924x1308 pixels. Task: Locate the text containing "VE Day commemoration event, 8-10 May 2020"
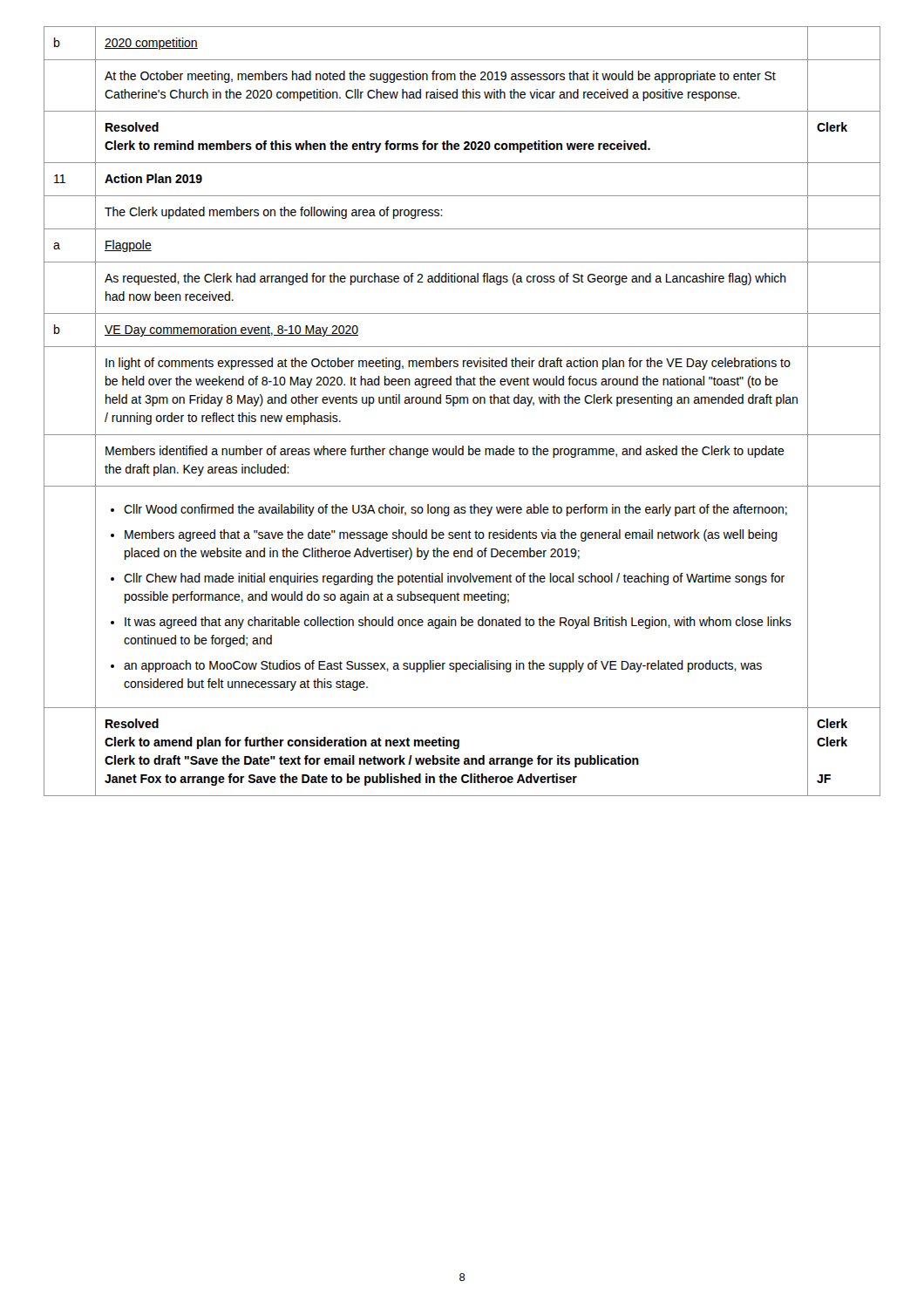click(x=231, y=330)
